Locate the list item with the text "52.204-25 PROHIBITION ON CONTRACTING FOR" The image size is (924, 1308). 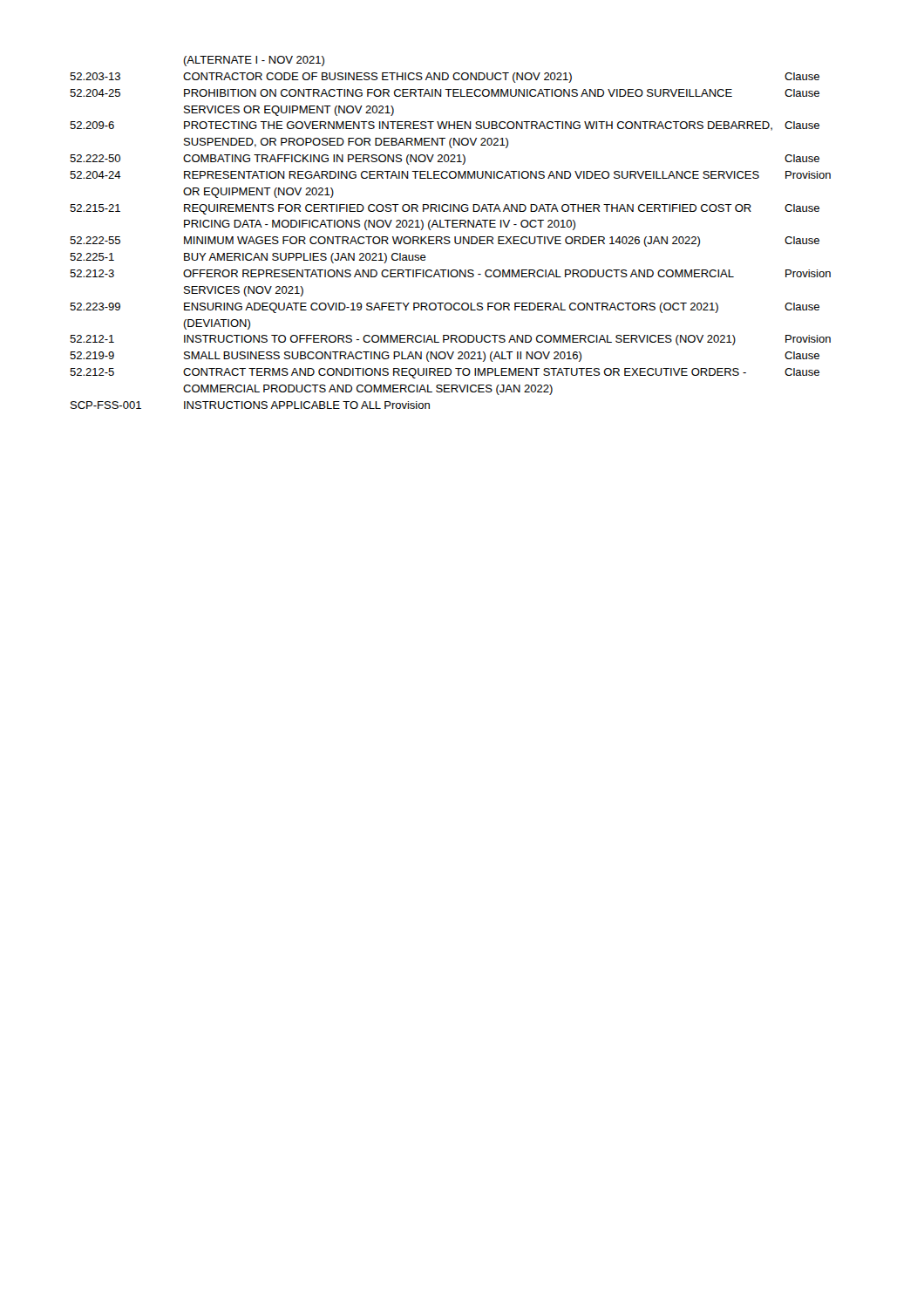[x=462, y=102]
